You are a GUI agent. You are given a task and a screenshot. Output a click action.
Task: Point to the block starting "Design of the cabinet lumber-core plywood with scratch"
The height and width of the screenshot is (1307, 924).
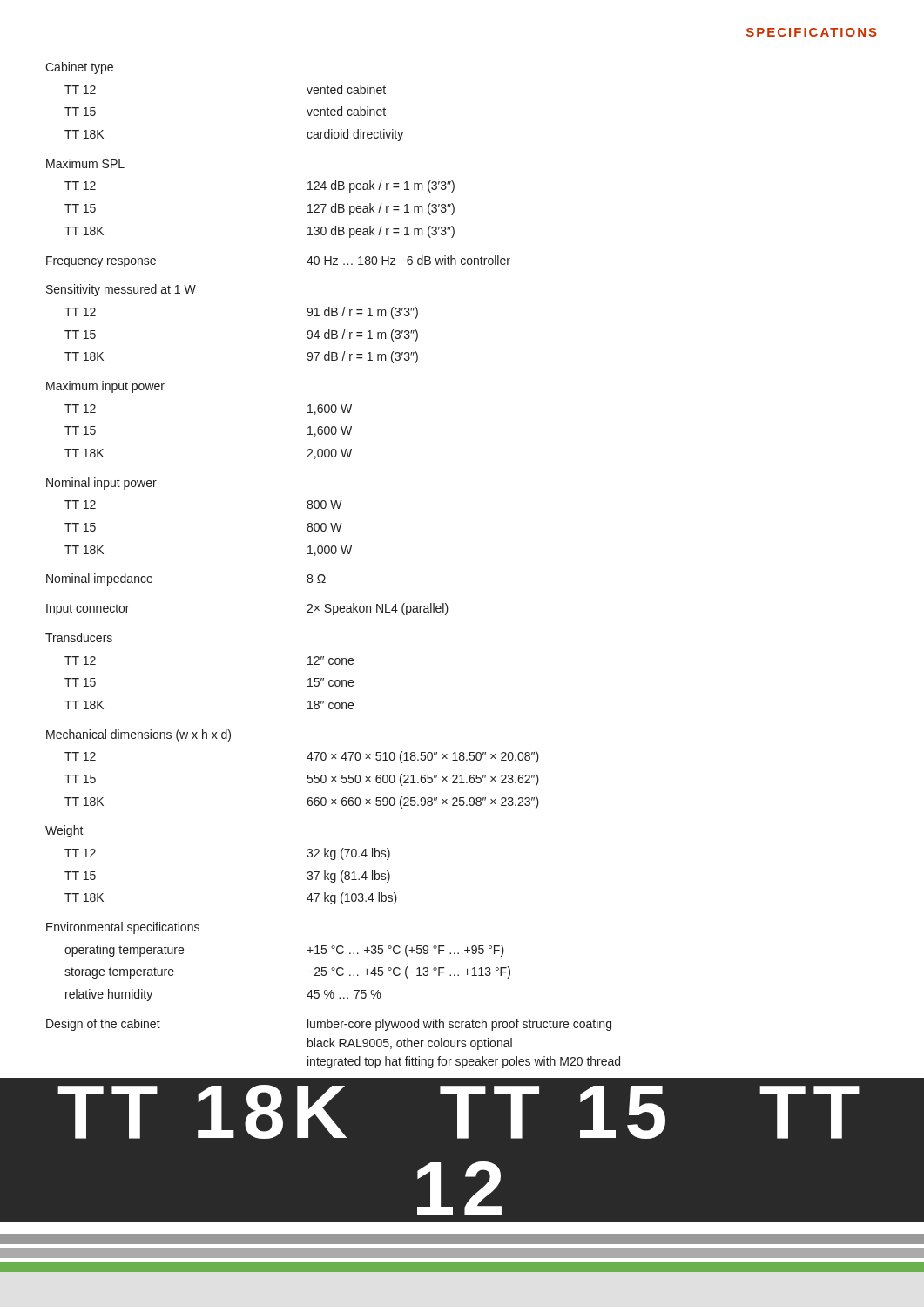pyautogui.click(x=455, y=1043)
